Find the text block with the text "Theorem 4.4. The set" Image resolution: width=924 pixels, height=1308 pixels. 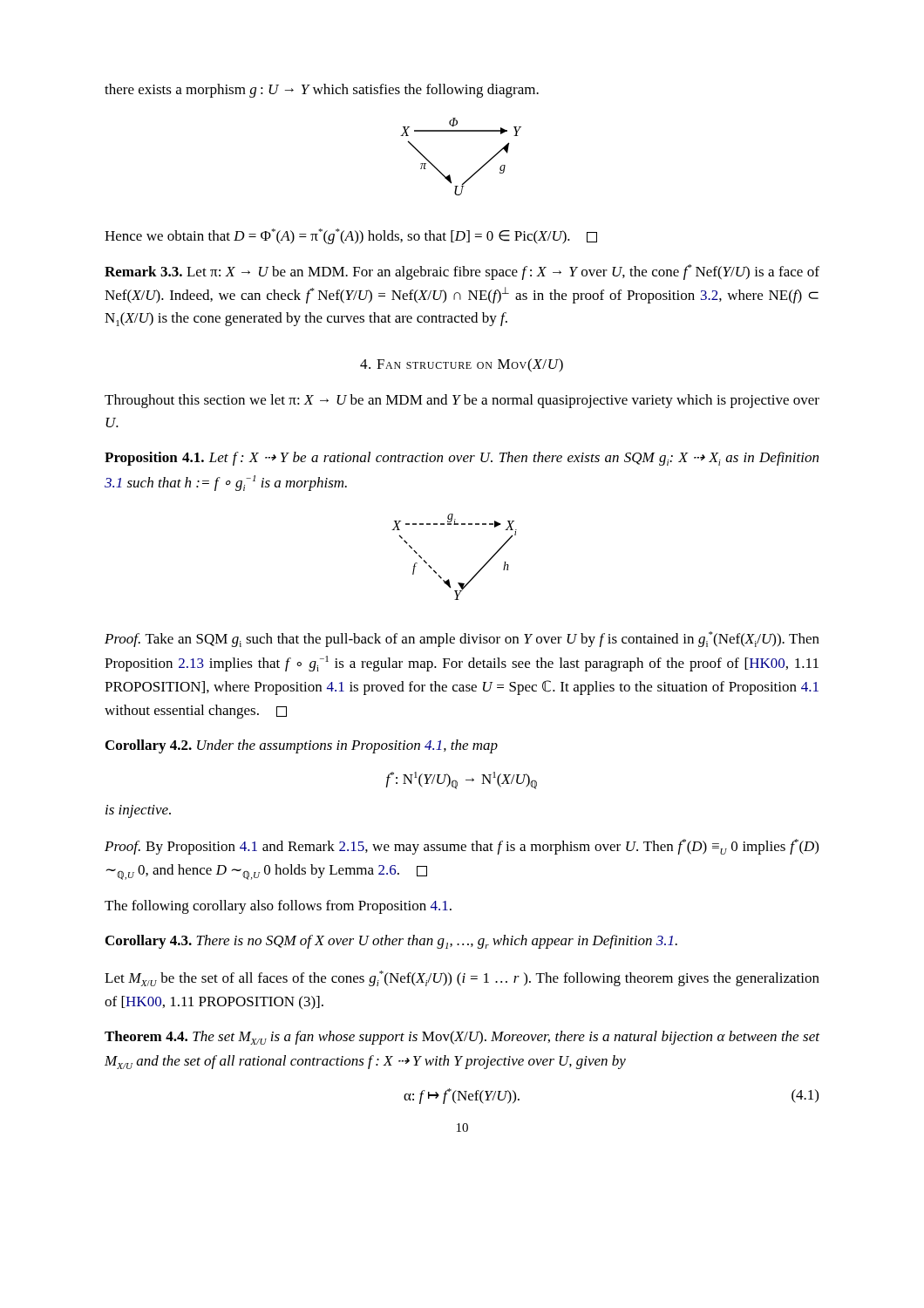coord(462,1050)
